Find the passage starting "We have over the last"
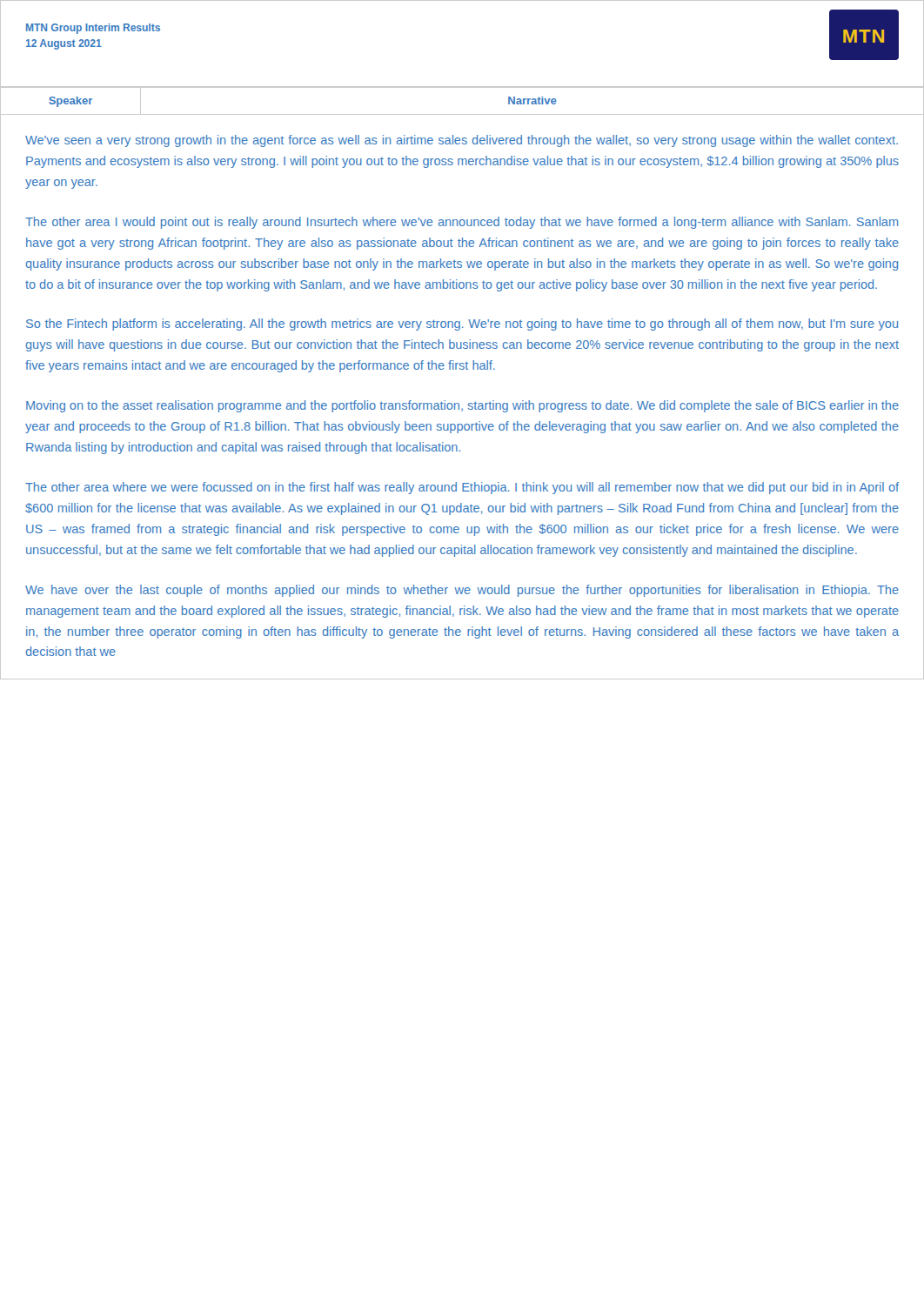This screenshot has width=924, height=1305. 462,621
